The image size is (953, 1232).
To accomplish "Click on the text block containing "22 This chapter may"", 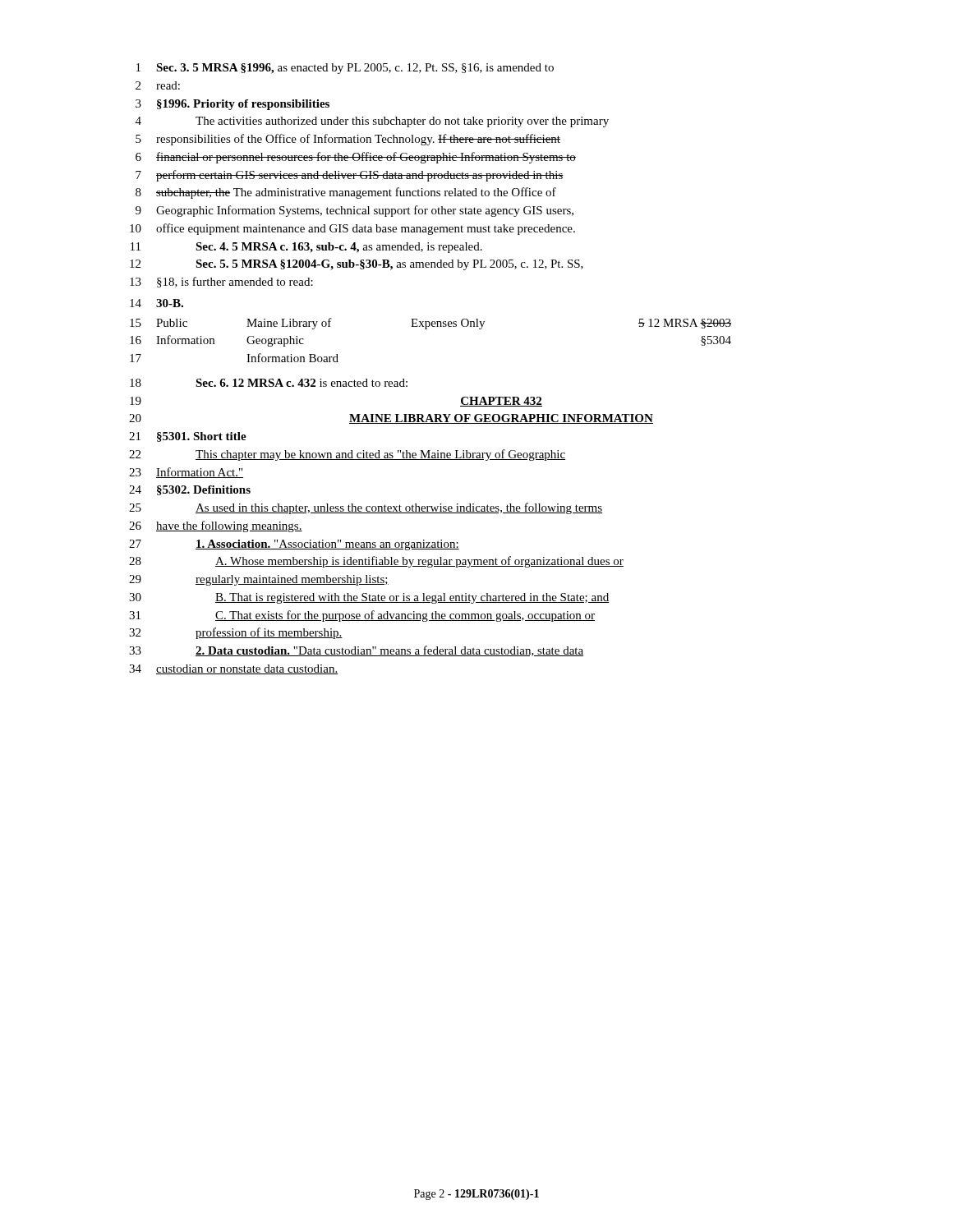I will tap(476, 464).
